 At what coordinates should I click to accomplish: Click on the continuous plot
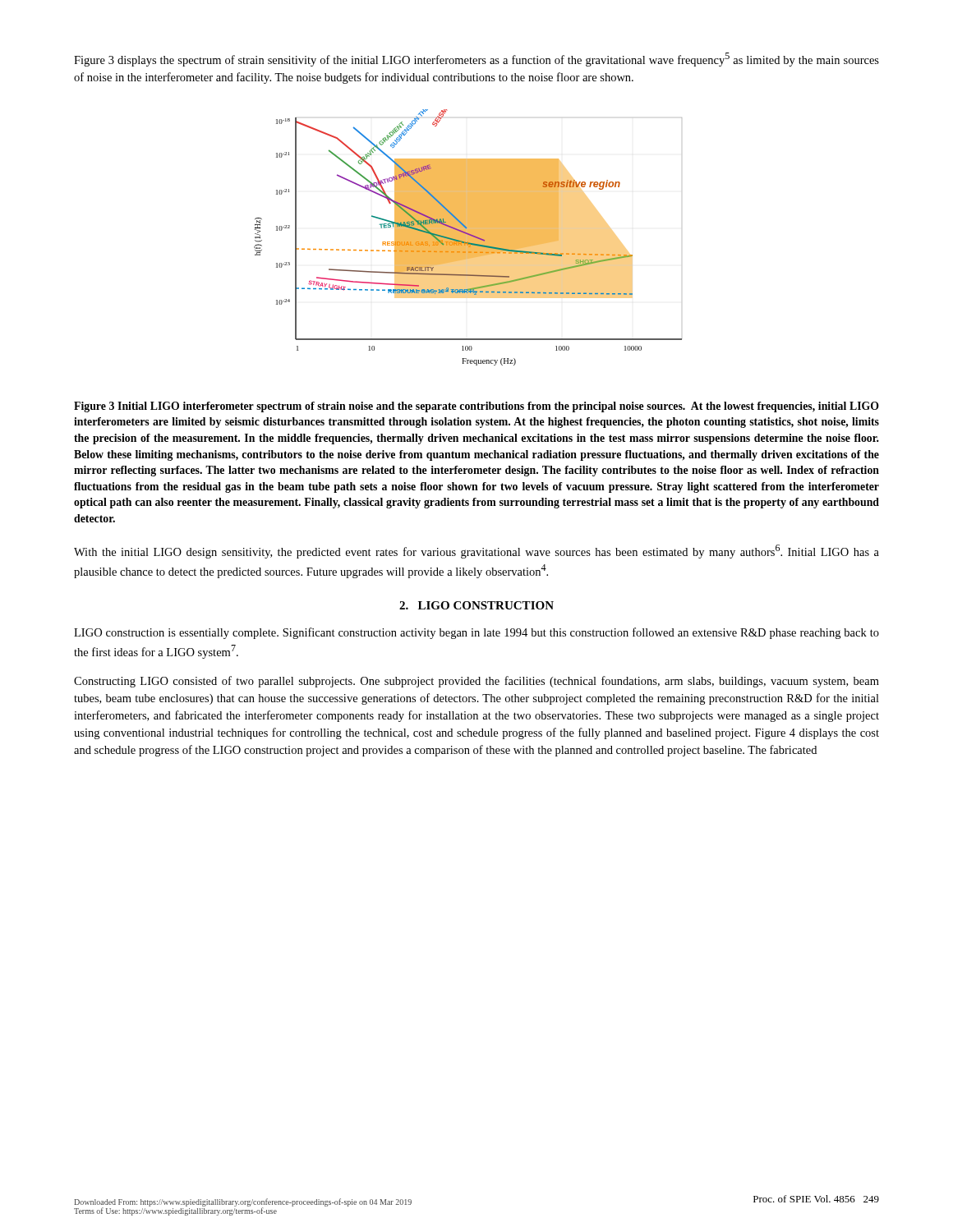[x=476, y=250]
